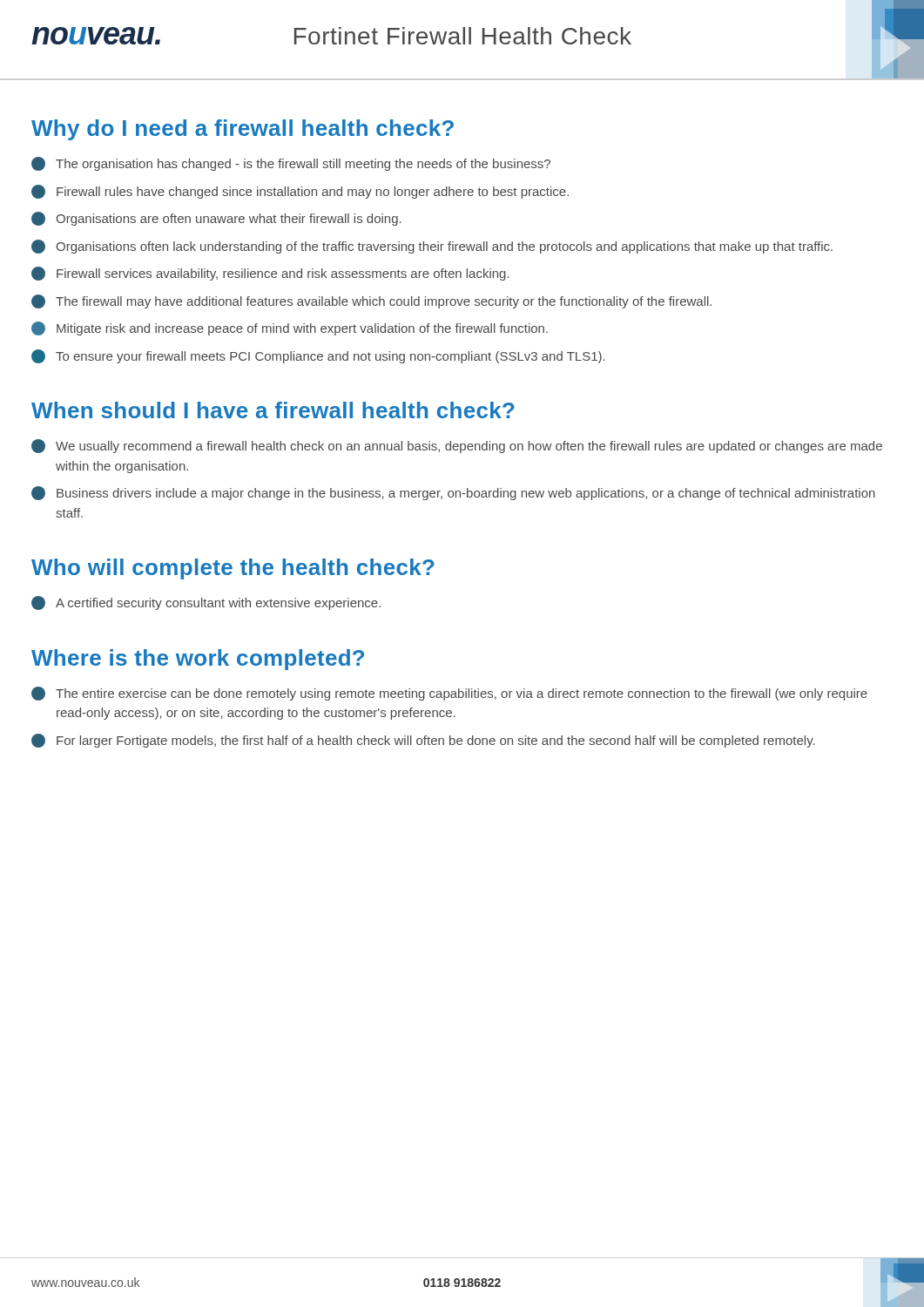The image size is (924, 1307).
Task: Click on the text block starting "Mitigate risk and"
Action: pos(458,329)
